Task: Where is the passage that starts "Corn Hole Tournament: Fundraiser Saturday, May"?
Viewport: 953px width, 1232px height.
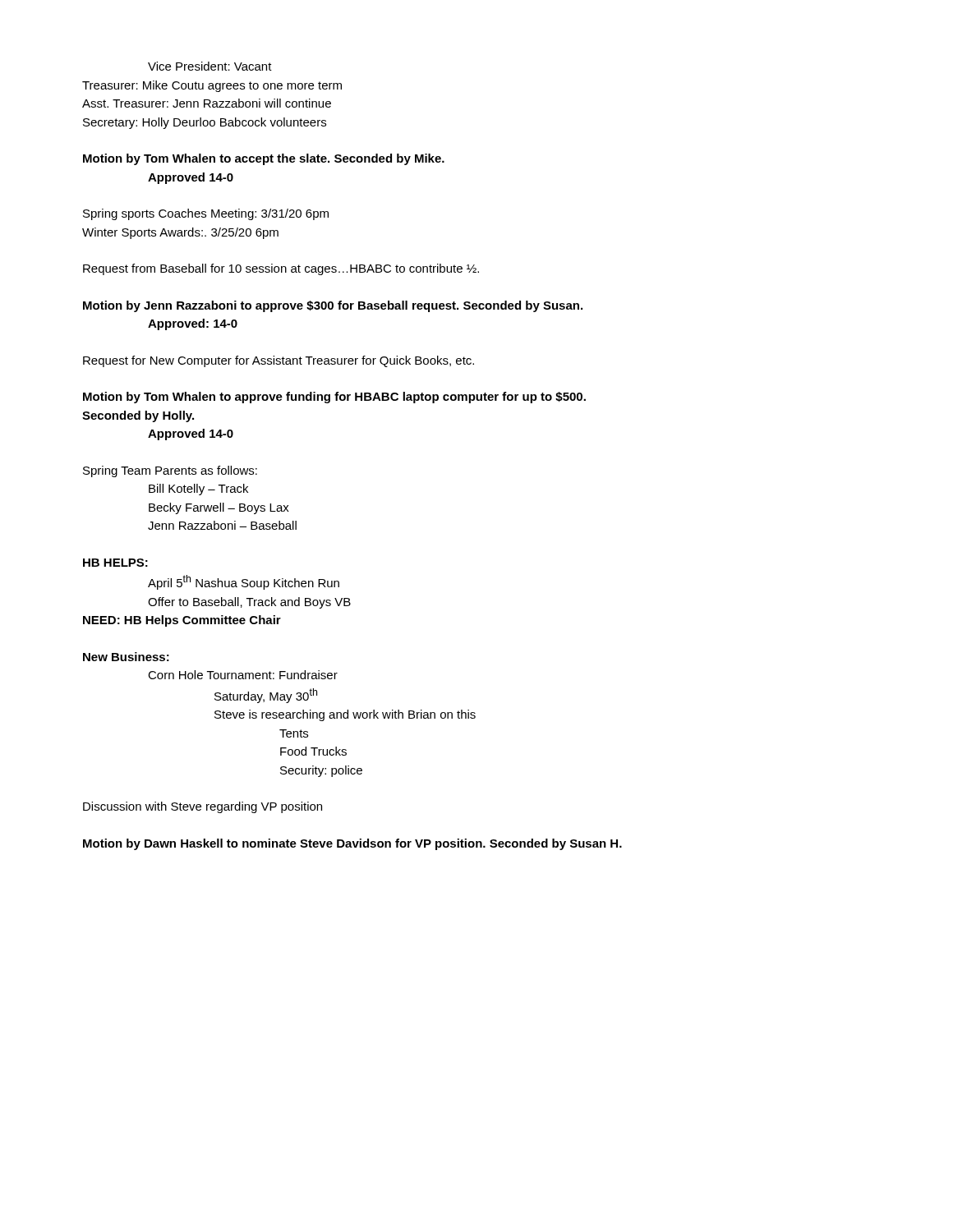Action: click(312, 722)
